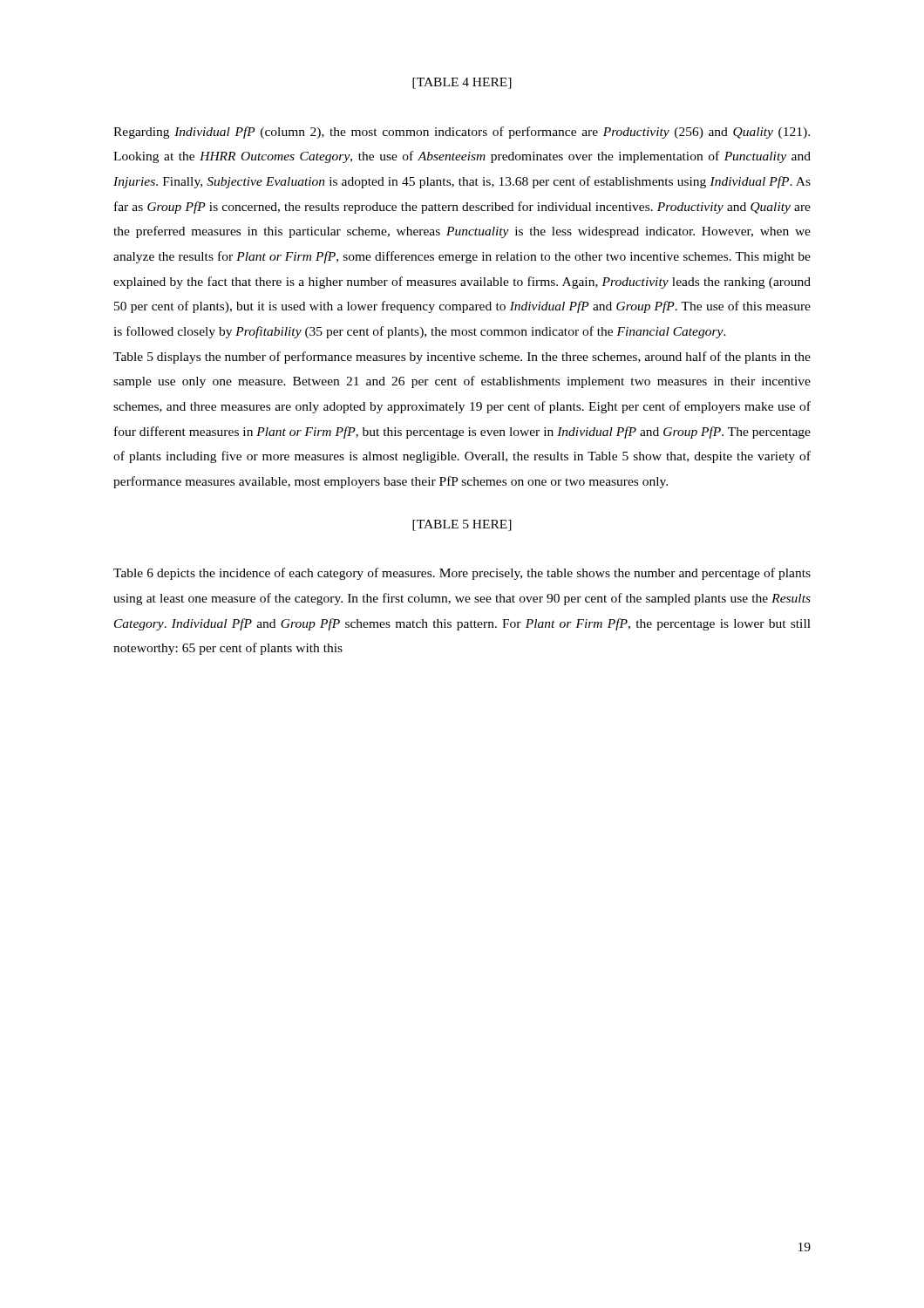Click on the text block containing "Regarding Individual PfP (column 2), the most"

coord(462,232)
